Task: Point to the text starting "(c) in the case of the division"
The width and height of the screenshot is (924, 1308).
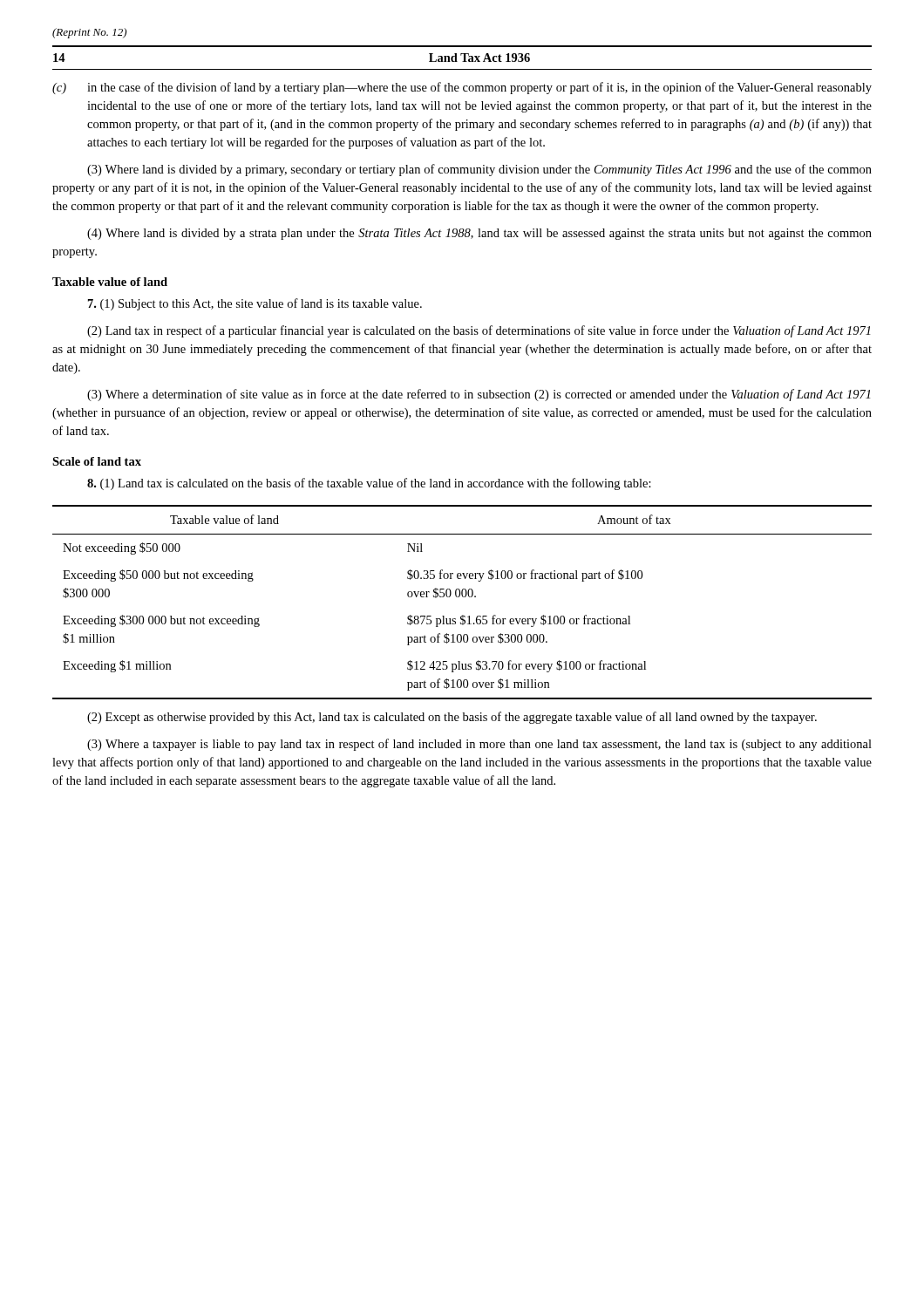Action: [x=462, y=115]
